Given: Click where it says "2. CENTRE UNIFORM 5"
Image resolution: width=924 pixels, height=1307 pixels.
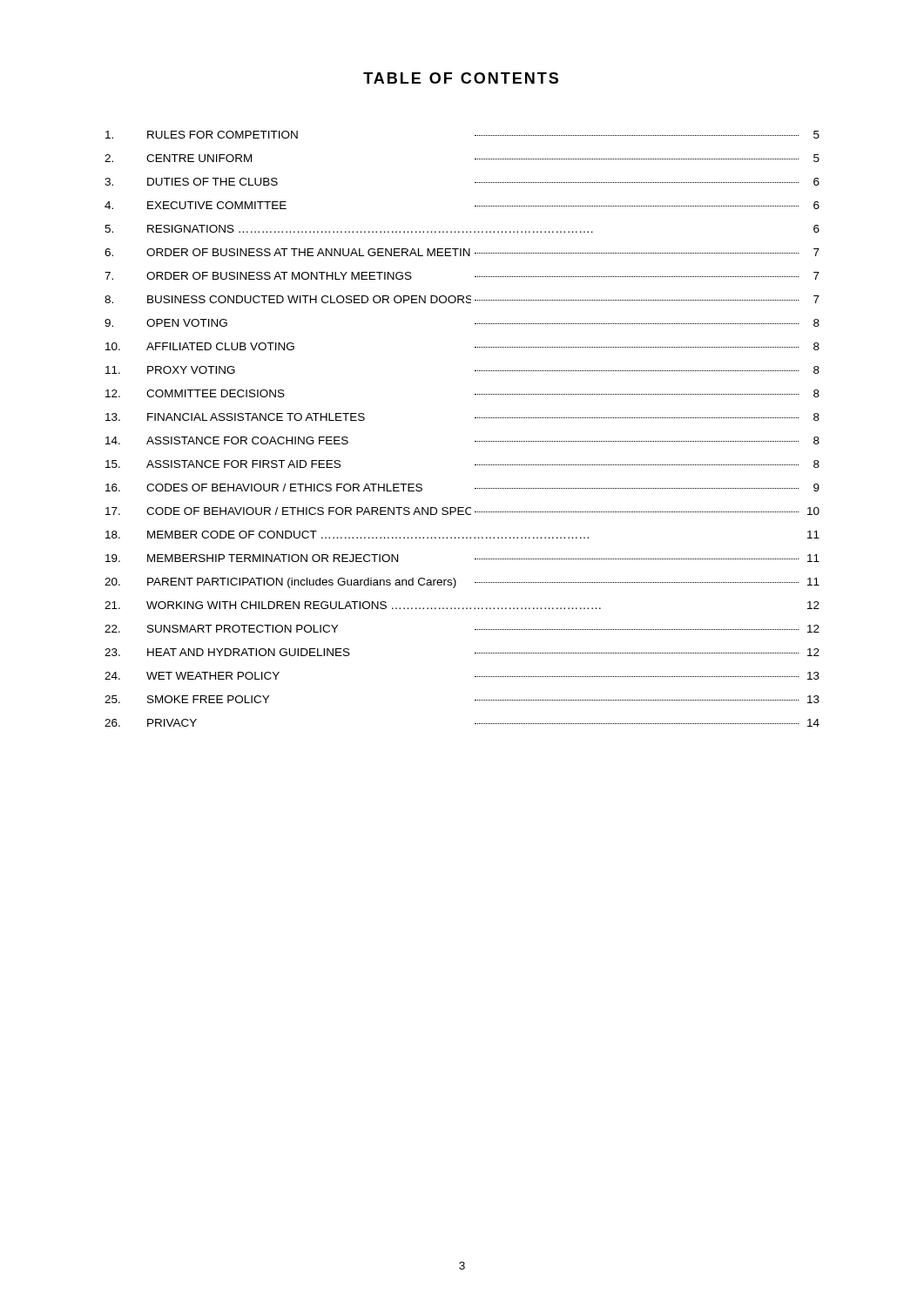Looking at the screenshot, I should 108,158.
